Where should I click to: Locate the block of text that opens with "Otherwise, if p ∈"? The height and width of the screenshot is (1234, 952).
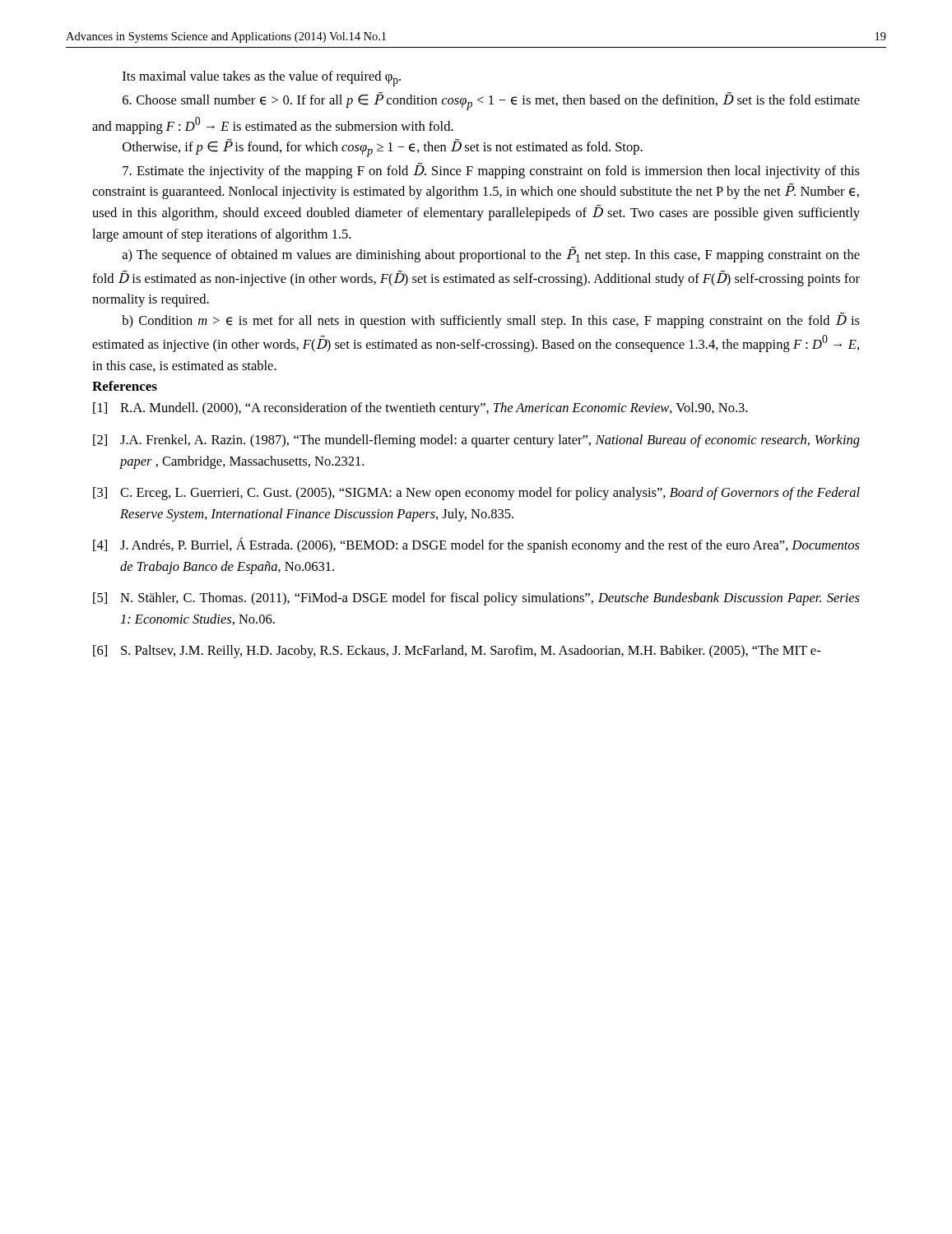click(x=476, y=149)
